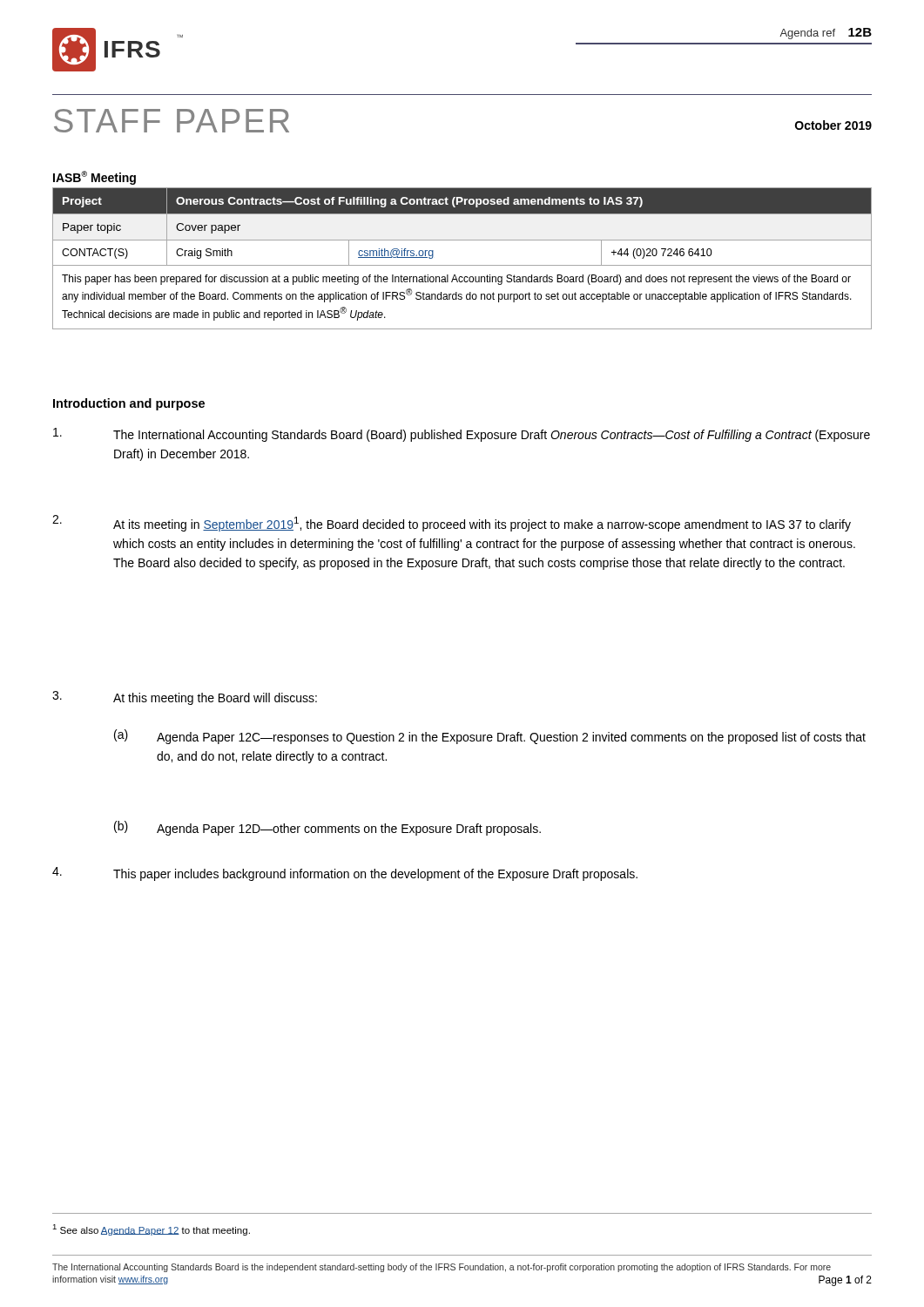
Task: Find the text block starting "1 See also Agenda"
Action: tap(151, 1230)
